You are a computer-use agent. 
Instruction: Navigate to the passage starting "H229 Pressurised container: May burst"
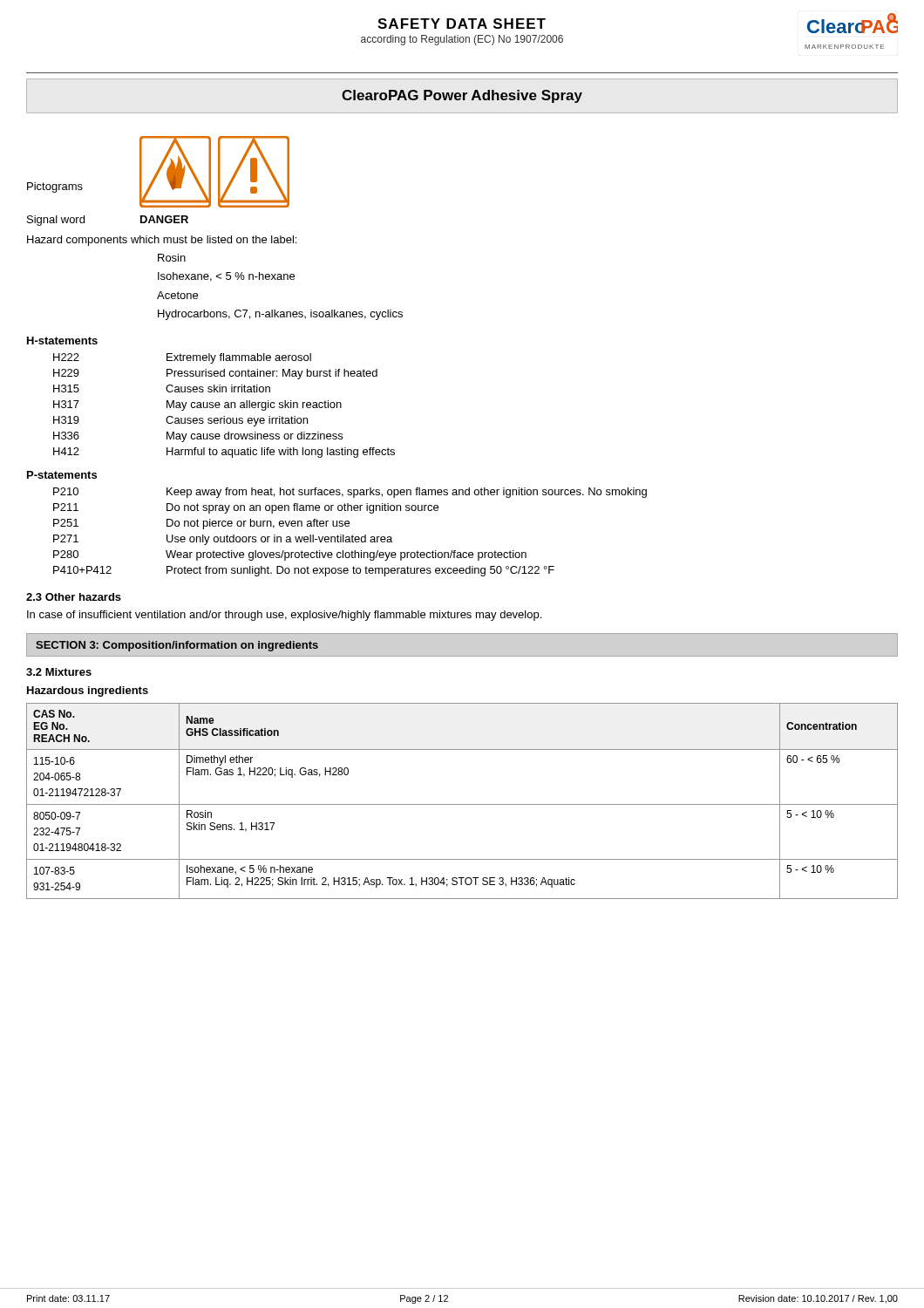coord(215,374)
